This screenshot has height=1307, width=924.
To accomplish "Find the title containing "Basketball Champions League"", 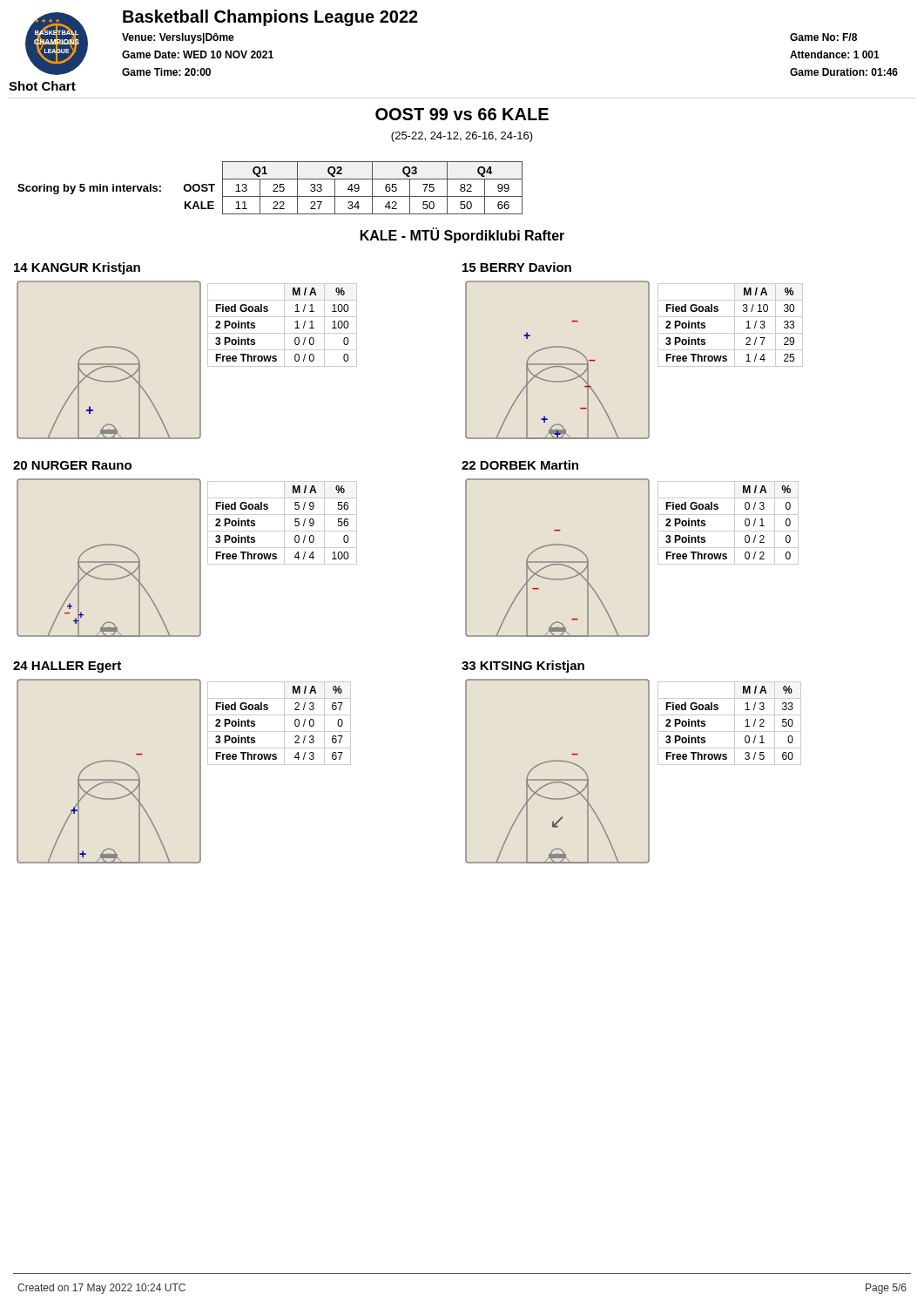I will click(270, 17).
